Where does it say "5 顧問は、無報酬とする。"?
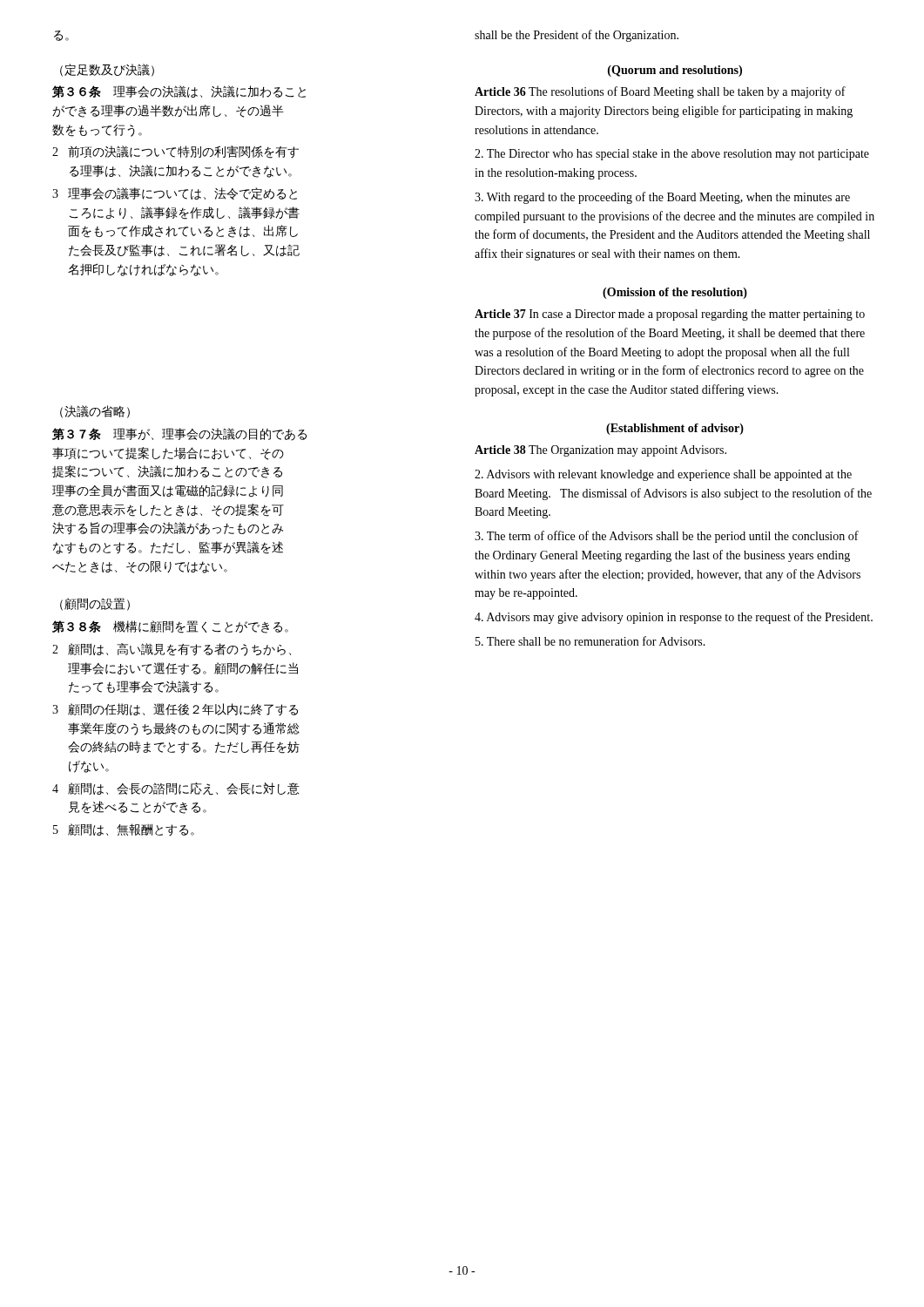 point(127,830)
